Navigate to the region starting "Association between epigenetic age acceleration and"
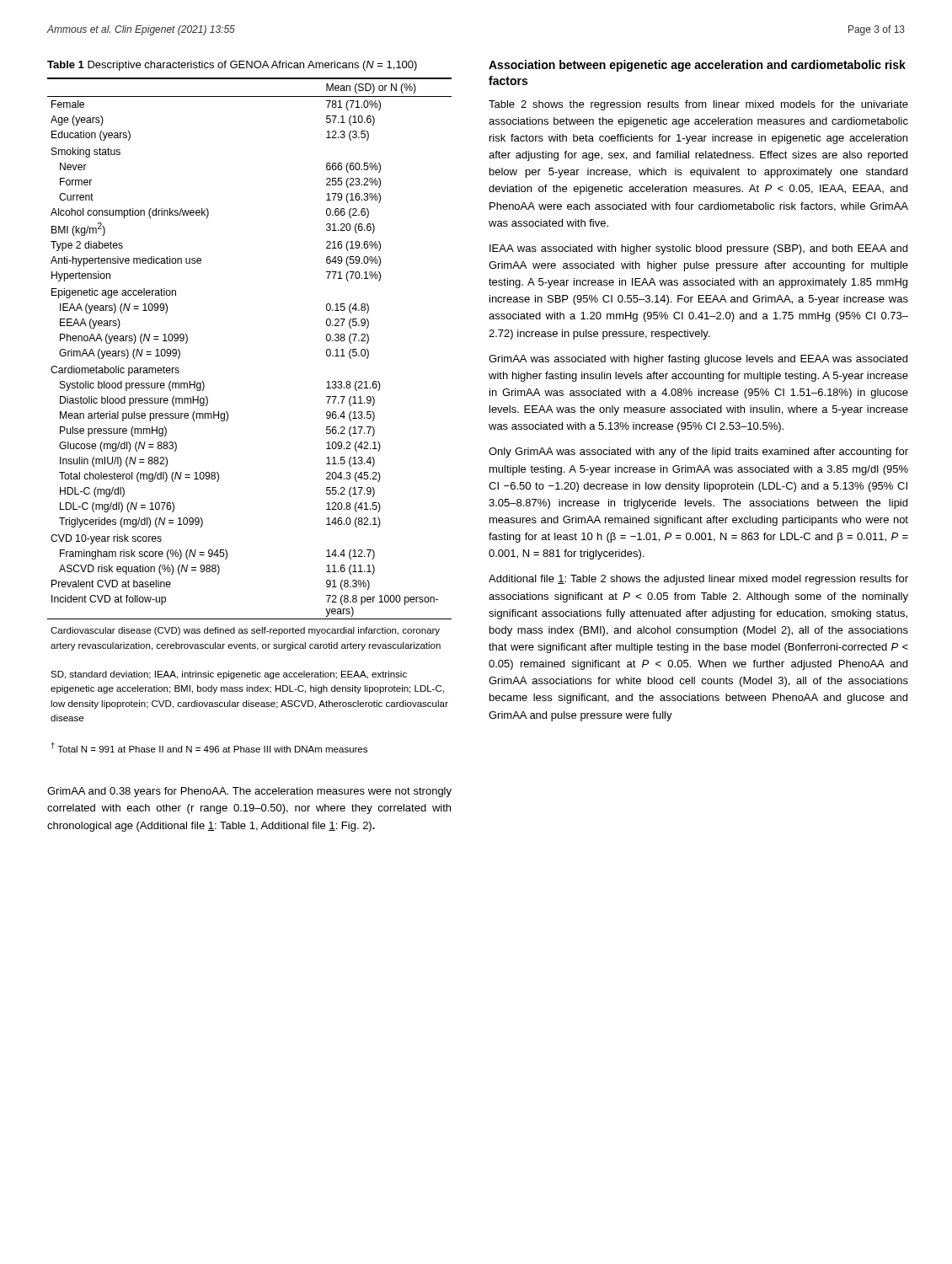This screenshot has width=952, height=1264. pyautogui.click(x=697, y=73)
